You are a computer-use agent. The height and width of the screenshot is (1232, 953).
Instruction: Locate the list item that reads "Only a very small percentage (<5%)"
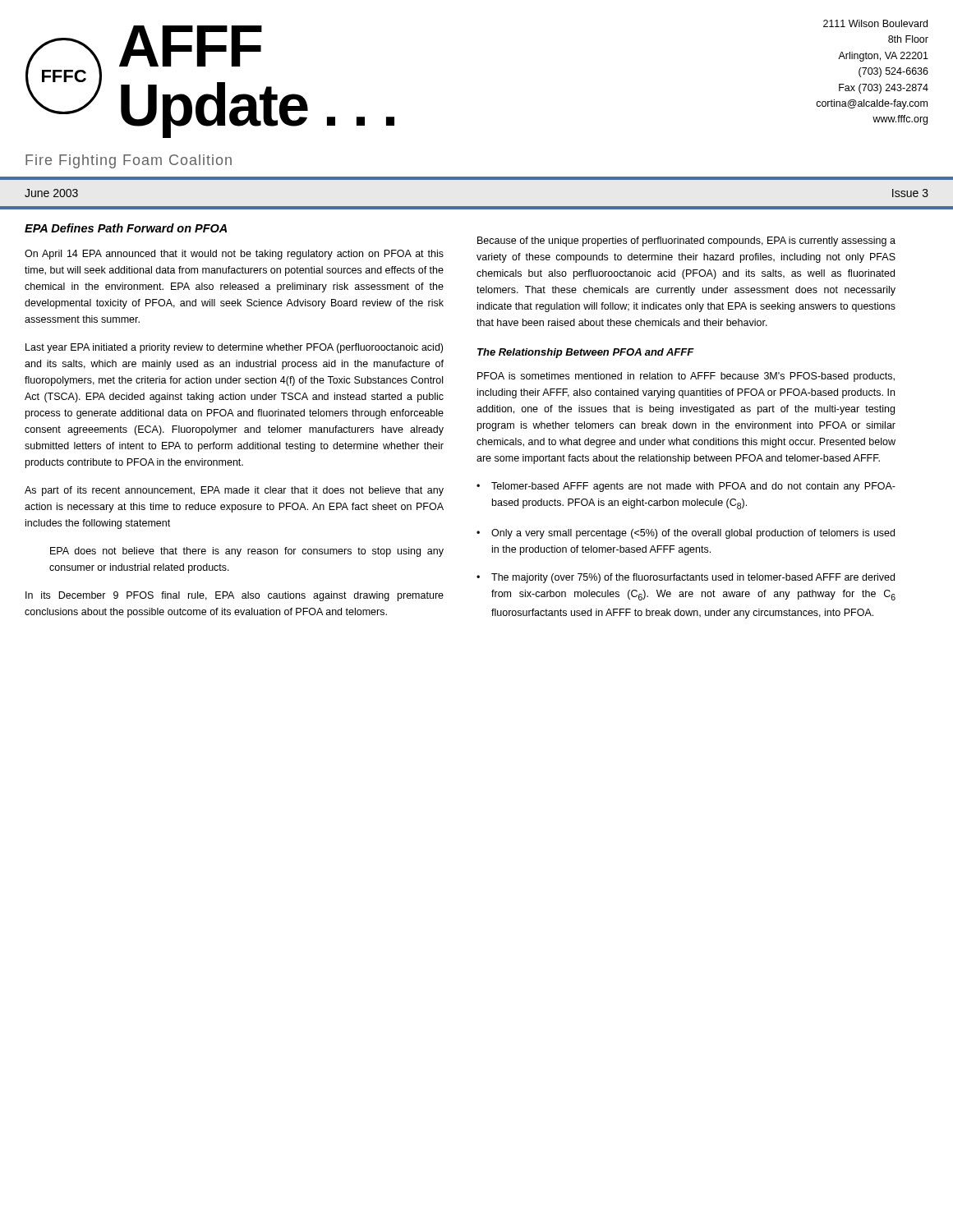(x=686, y=541)
